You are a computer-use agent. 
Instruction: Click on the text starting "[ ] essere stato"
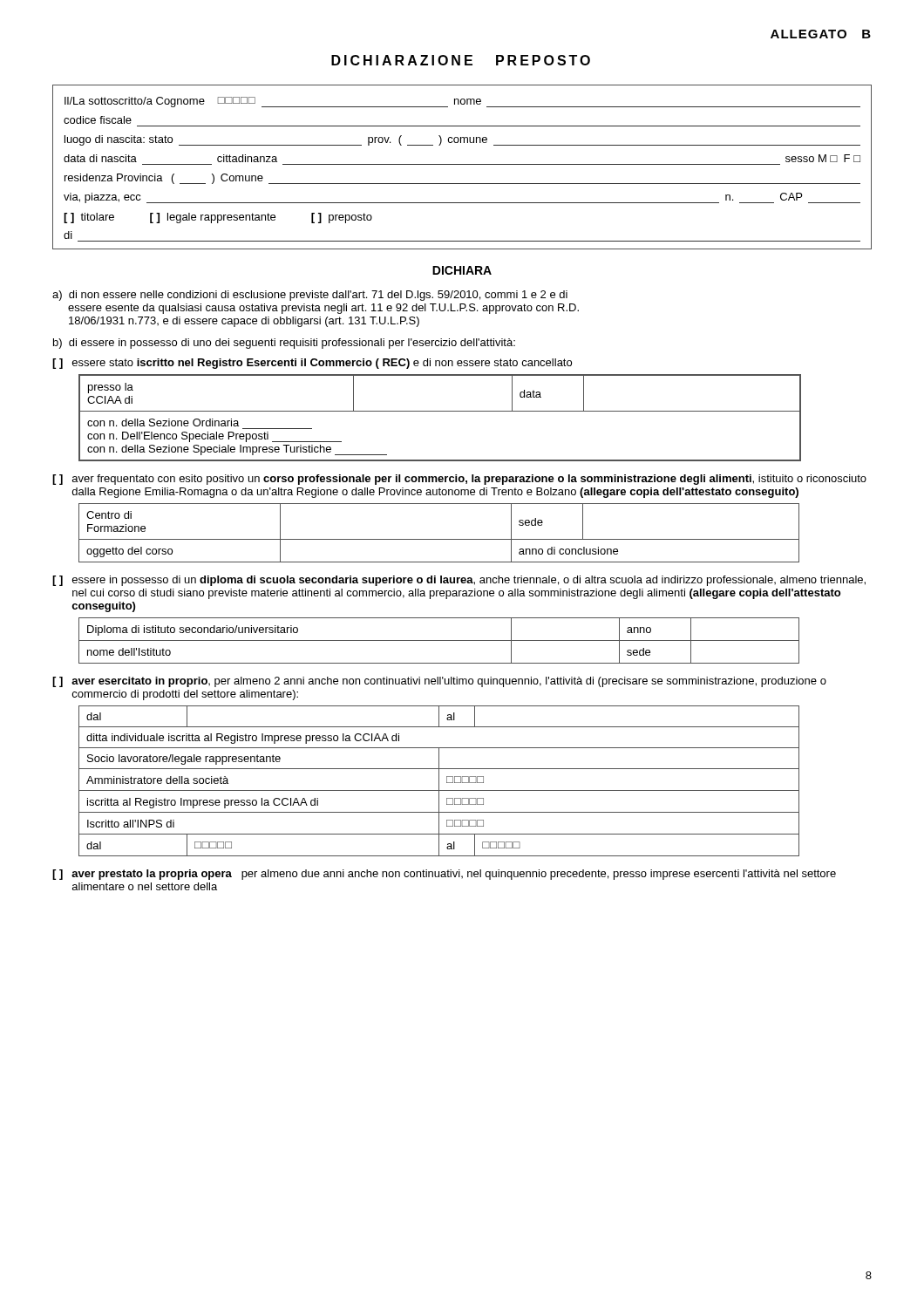click(x=312, y=362)
